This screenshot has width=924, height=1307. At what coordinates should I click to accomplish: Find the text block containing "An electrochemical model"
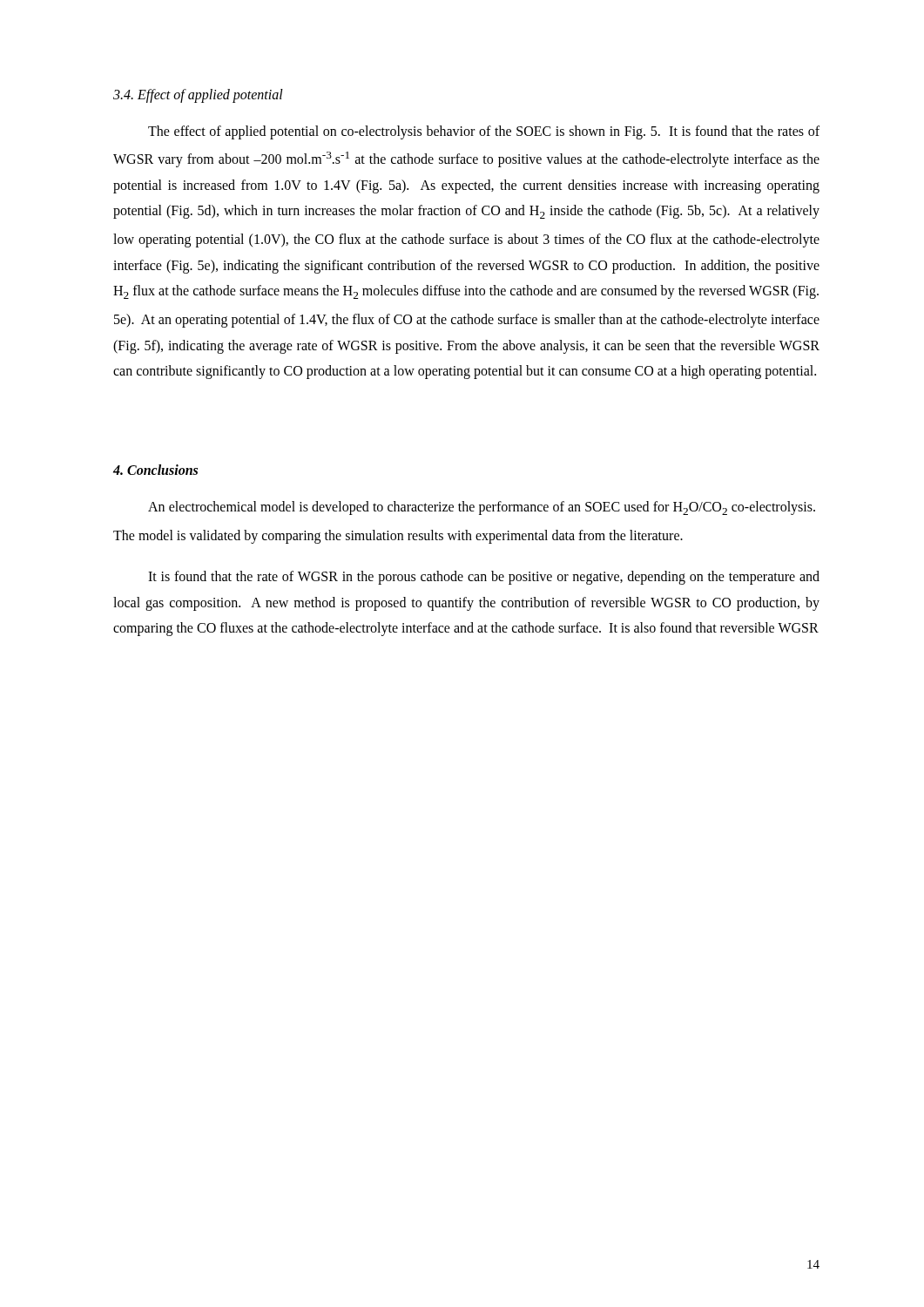coord(466,521)
